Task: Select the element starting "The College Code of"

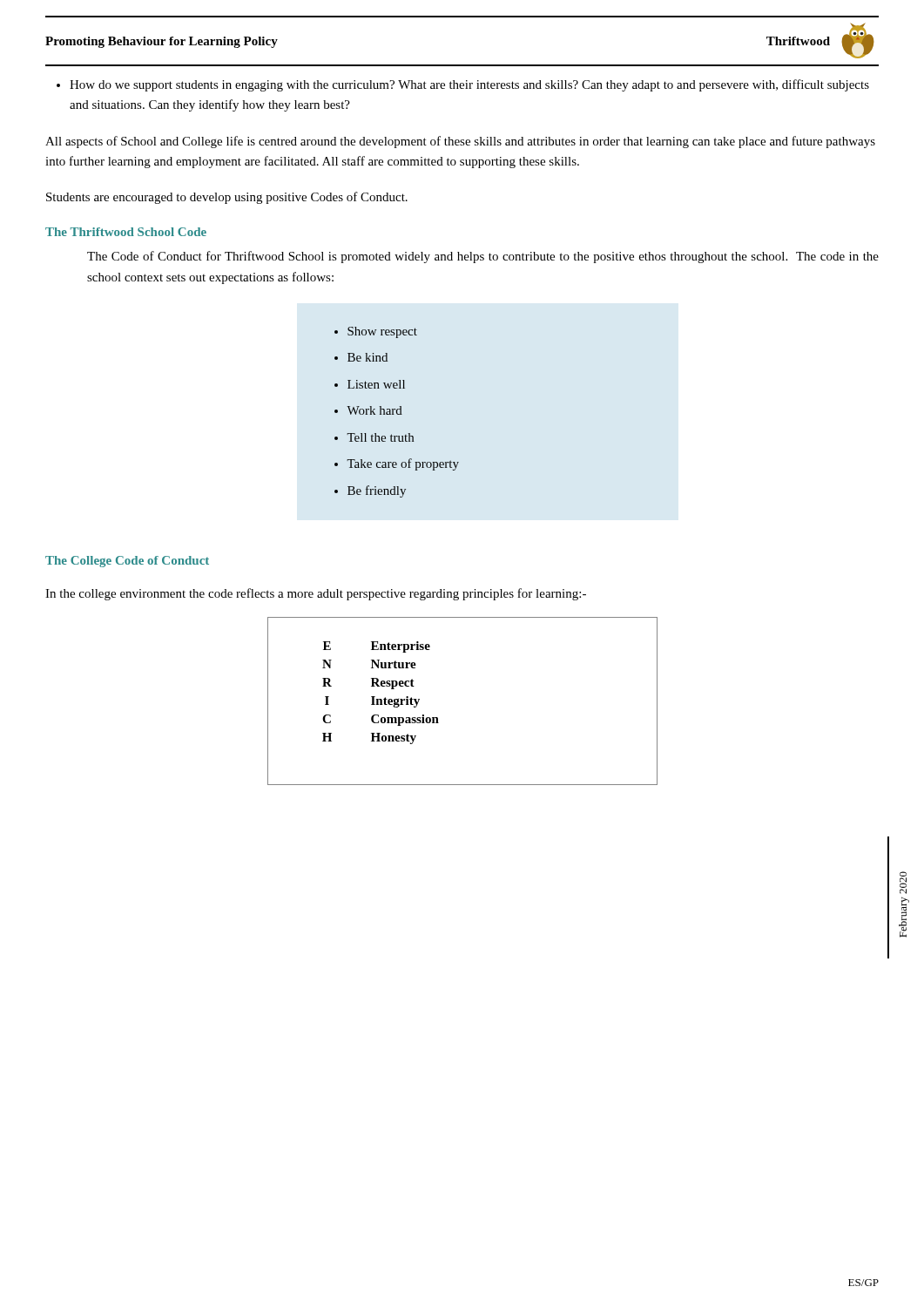Action: tap(127, 561)
